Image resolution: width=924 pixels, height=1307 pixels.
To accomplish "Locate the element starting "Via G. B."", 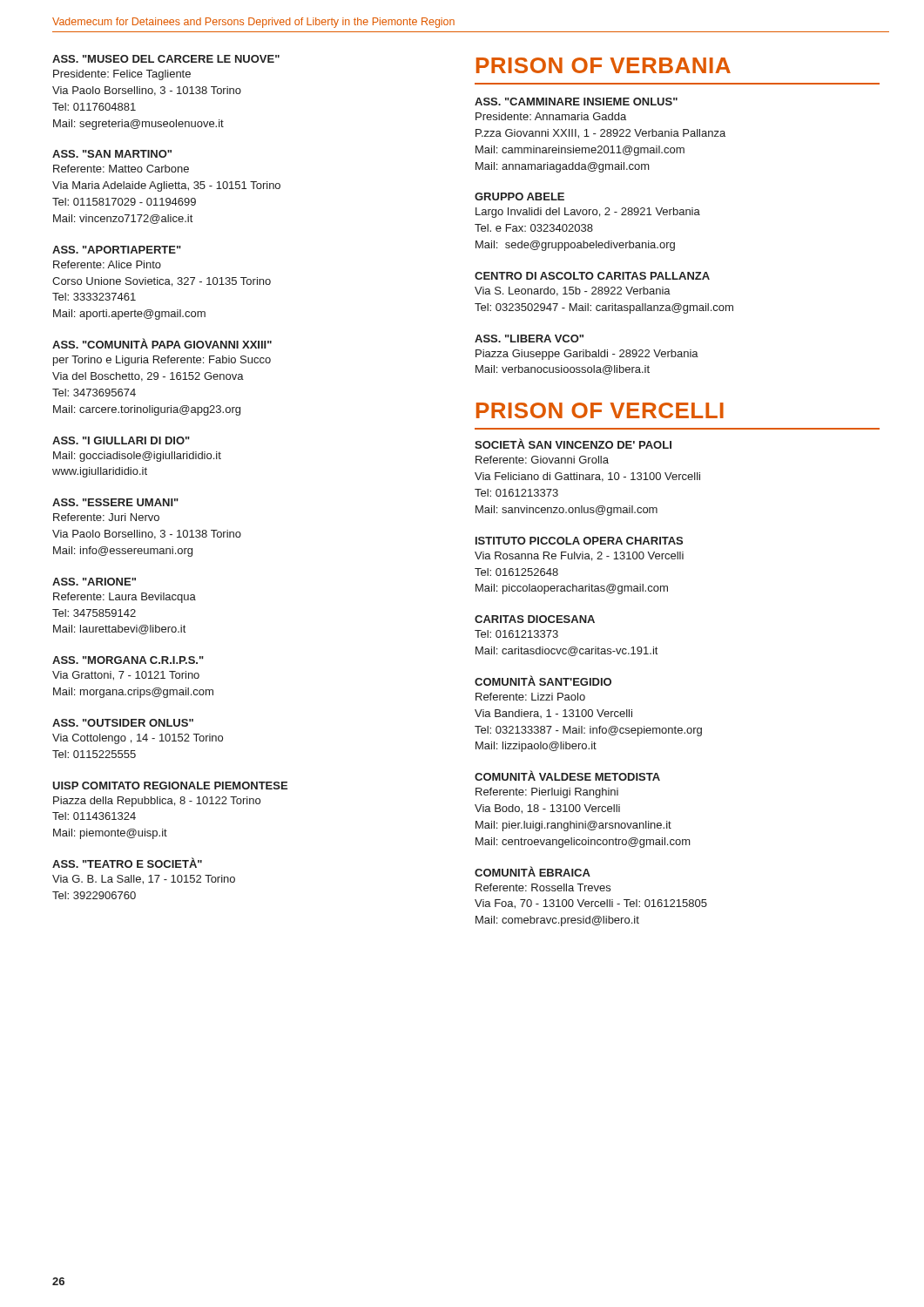I will coord(144,887).
